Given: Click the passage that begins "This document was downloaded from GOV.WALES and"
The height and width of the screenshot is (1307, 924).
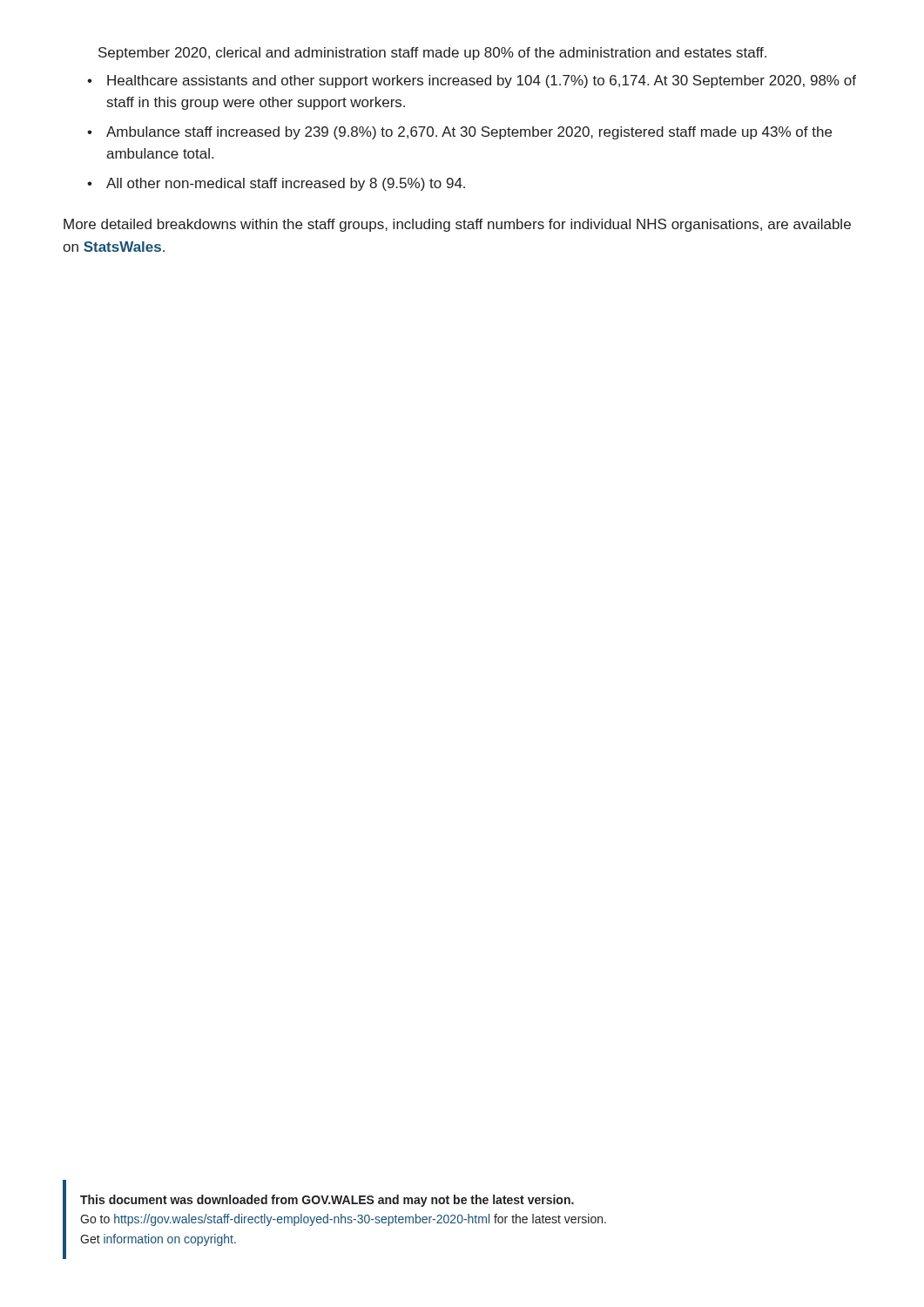Looking at the screenshot, I should pos(343,1219).
